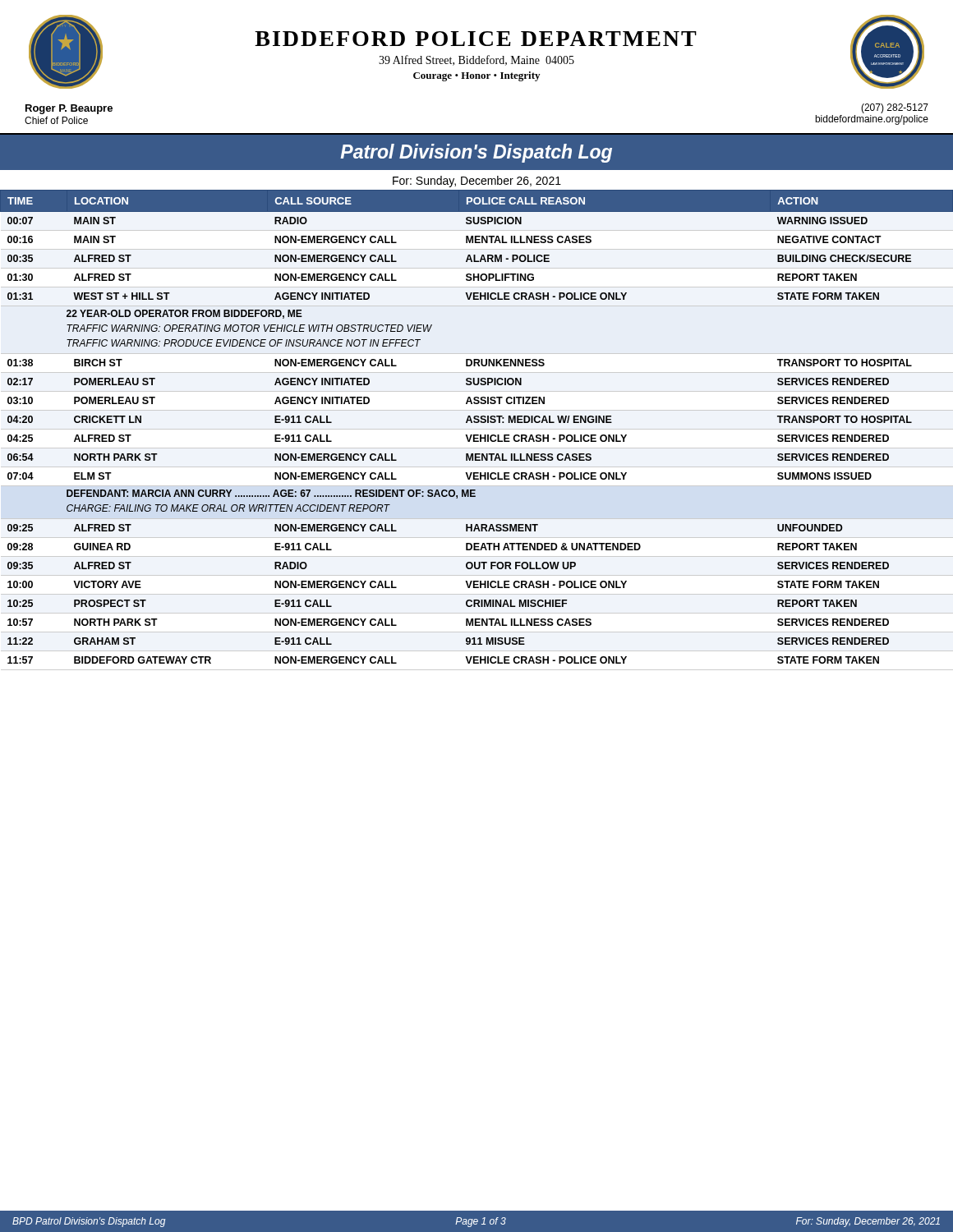Click on the table containing "SERVICES RENDERED"
Viewport: 953px width, 1232px height.
tap(476, 430)
